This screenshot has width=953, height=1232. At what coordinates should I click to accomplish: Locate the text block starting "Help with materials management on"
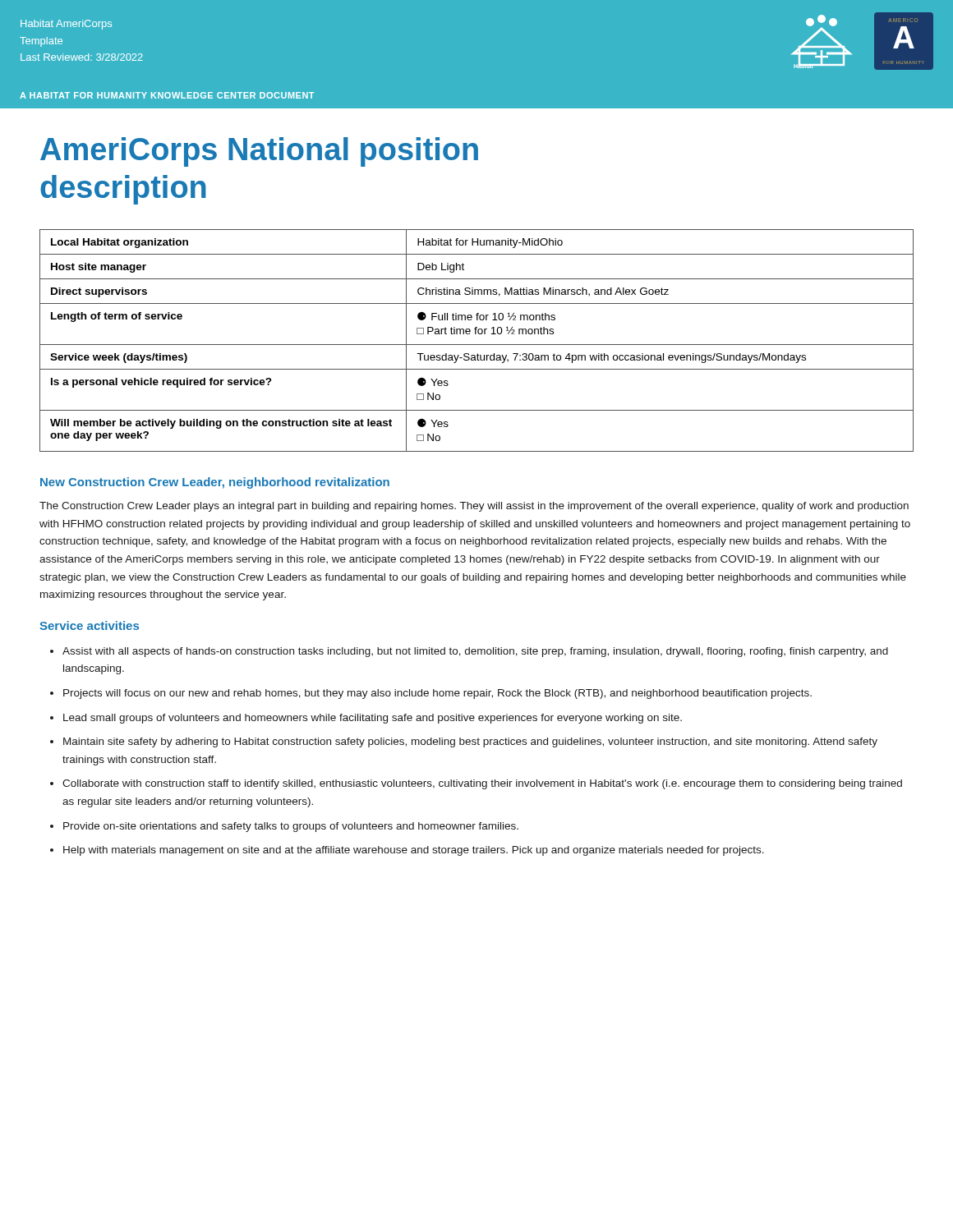pyautogui.click(x=413, y=850)
